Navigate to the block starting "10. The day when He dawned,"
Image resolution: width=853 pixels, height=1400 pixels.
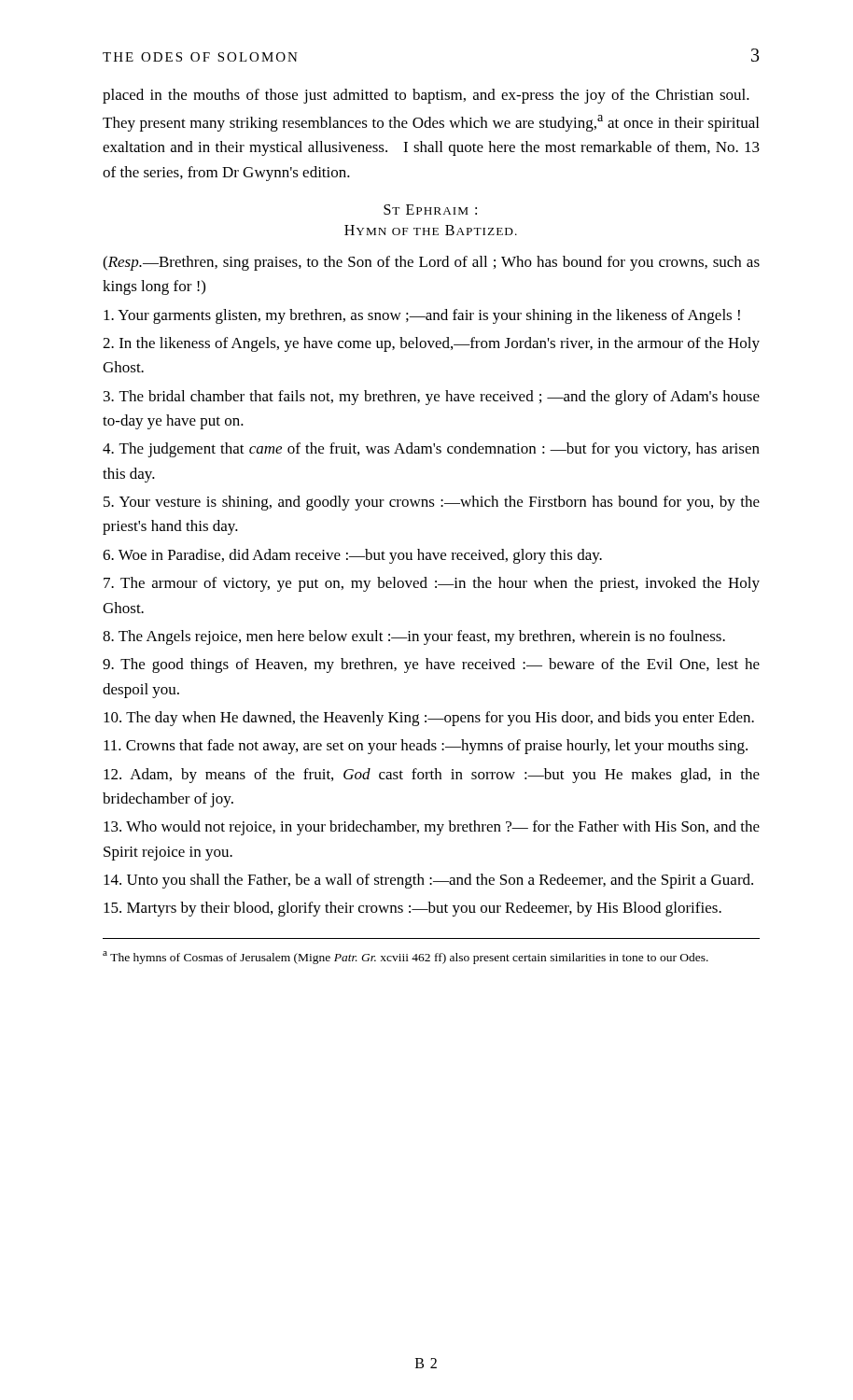[429, 717]
